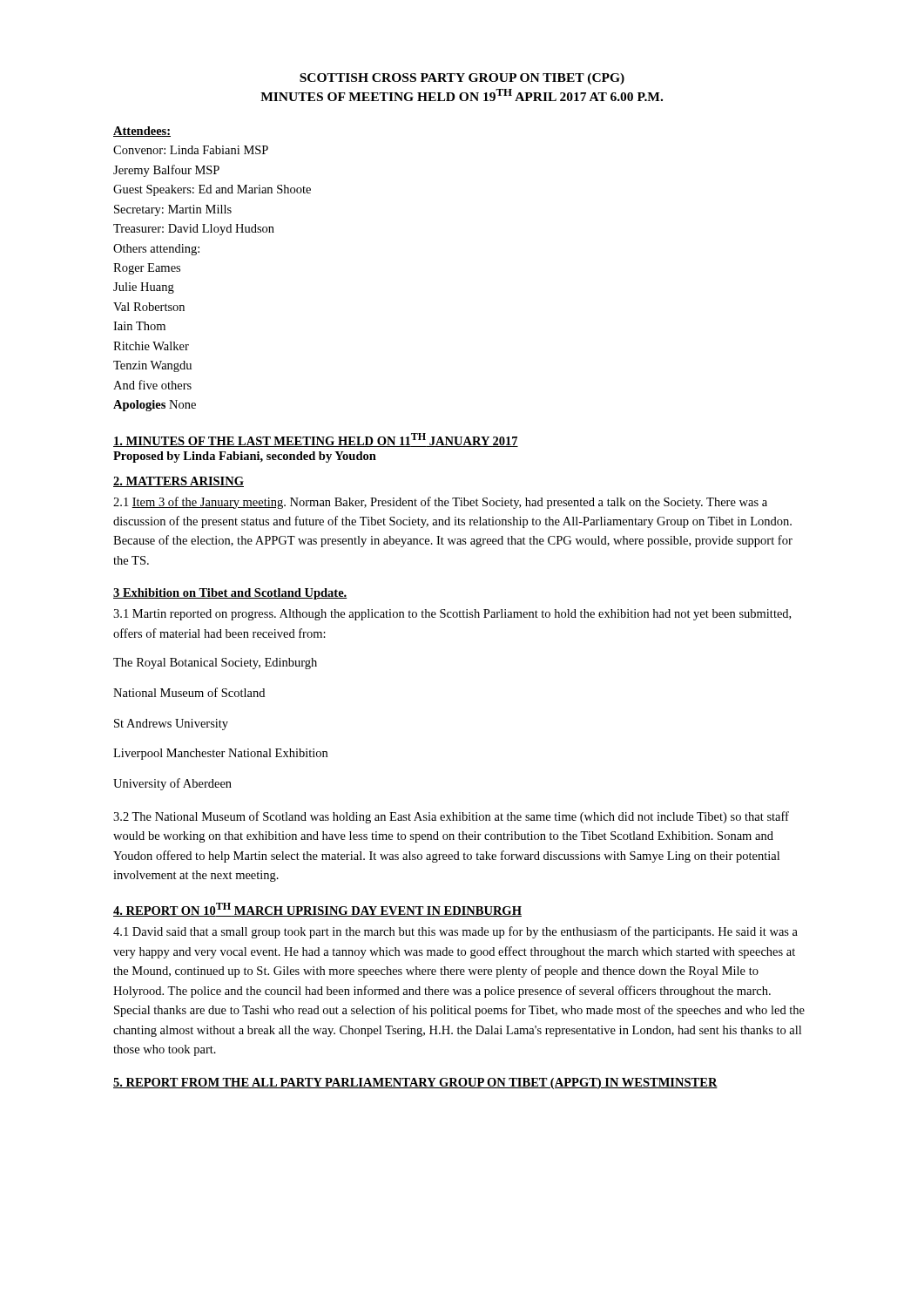Point to the region starting "2. MATTERS ARISING"

tap(179, 481)
